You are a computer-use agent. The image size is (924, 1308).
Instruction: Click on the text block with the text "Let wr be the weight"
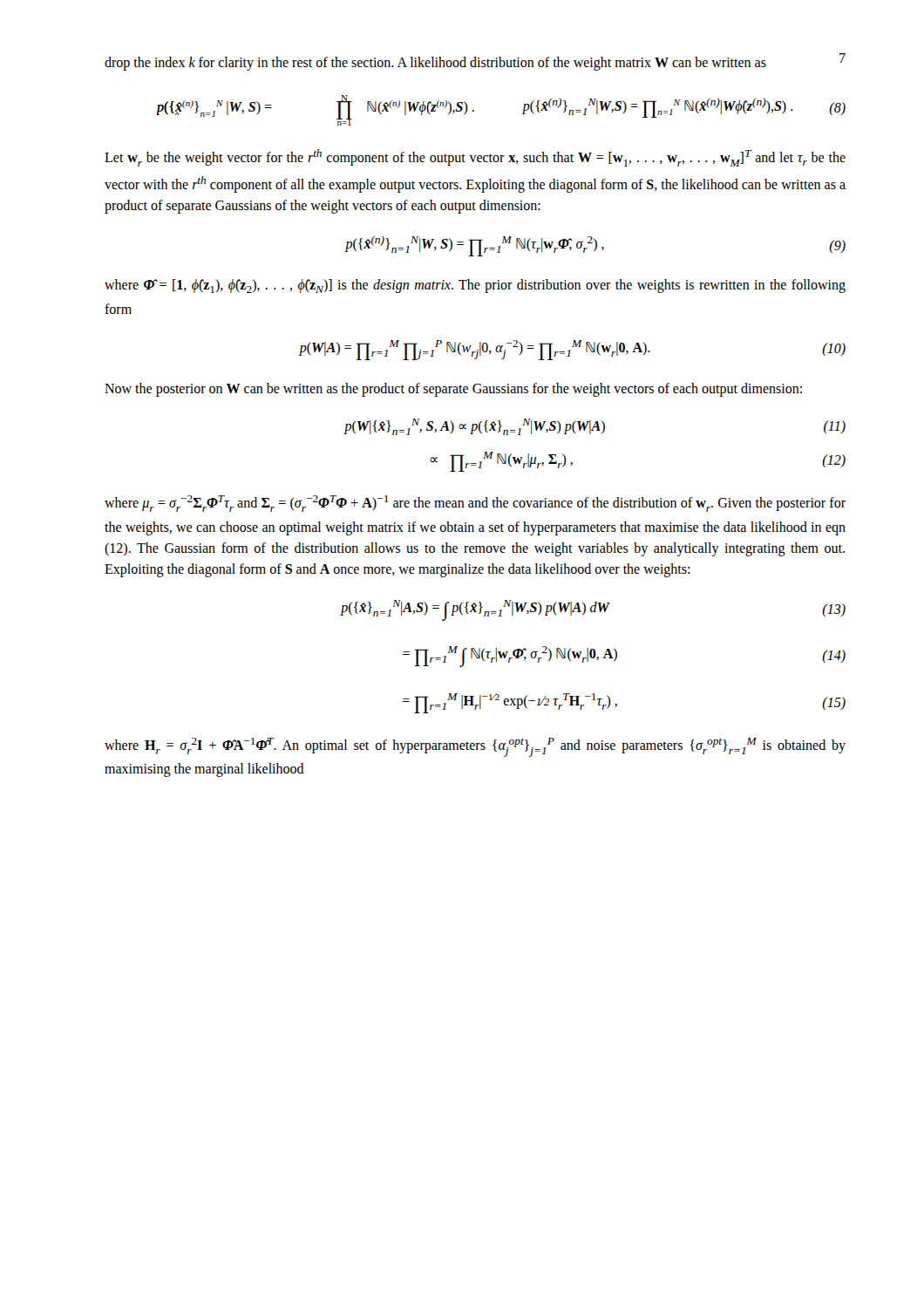pyautogui.click(x=475, y=180)
